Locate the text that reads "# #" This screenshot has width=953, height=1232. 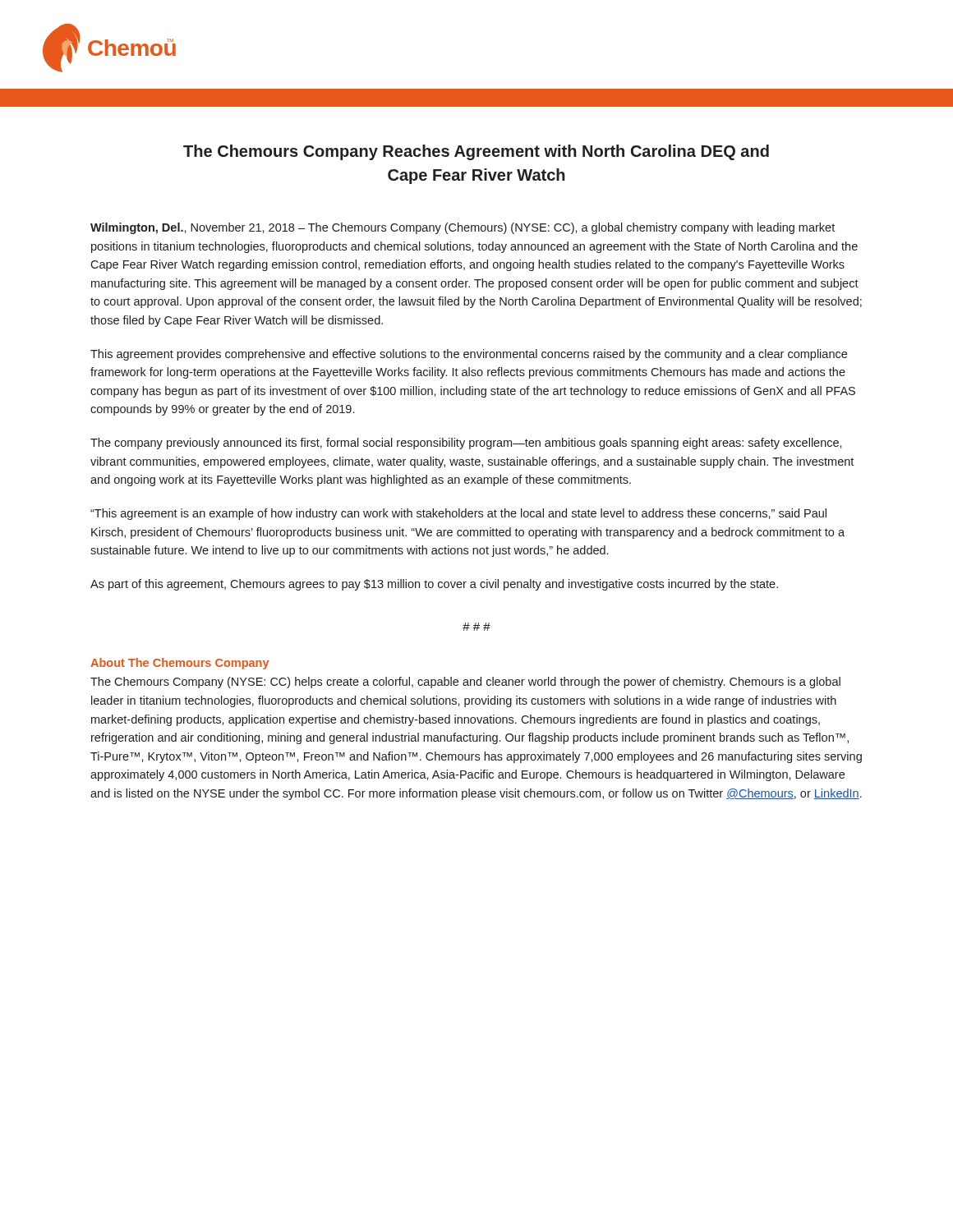(x=476, y=627)
